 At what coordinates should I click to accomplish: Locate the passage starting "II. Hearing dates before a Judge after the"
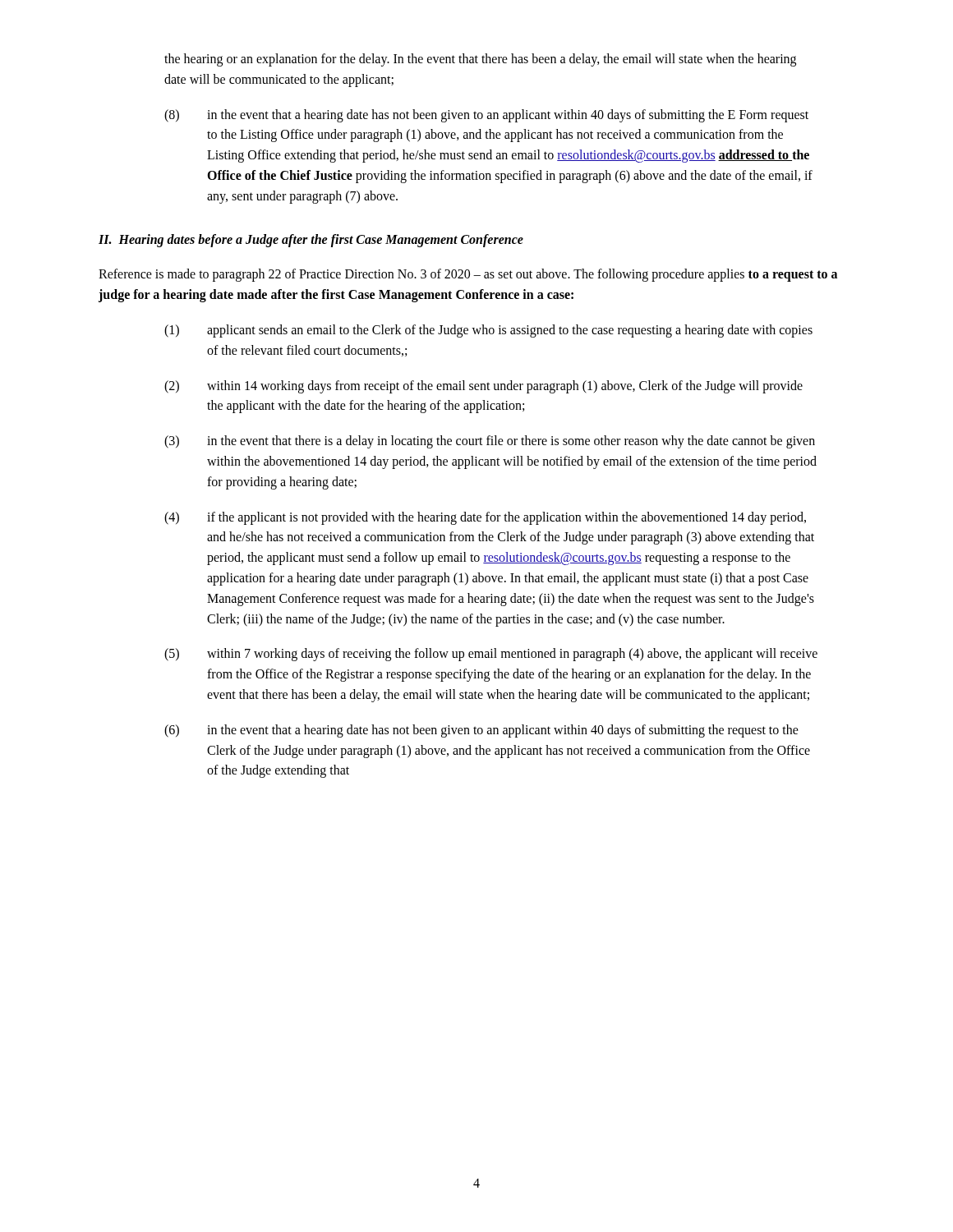click(476, 240)
